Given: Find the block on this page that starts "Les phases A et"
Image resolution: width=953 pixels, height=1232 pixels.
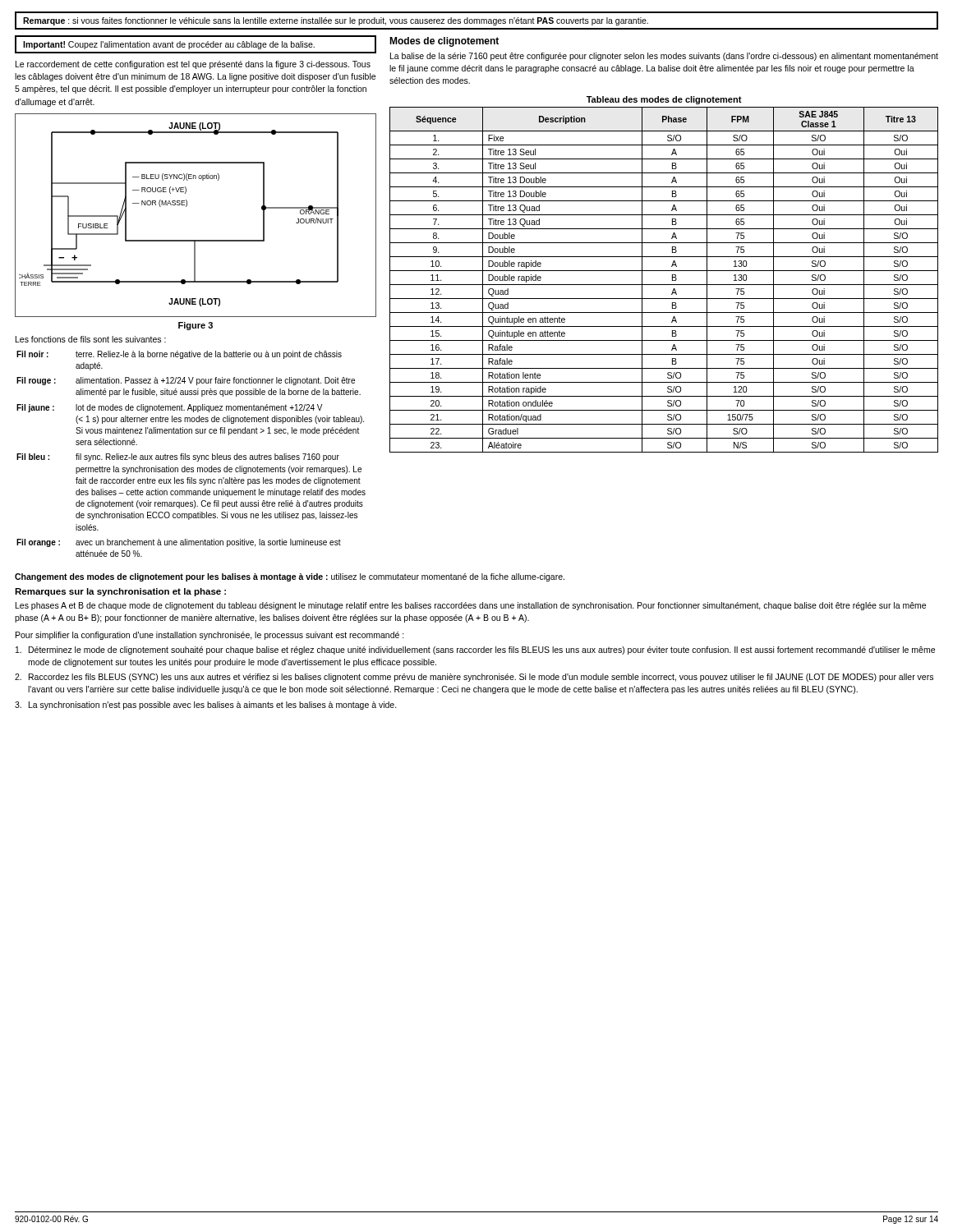Looking at the screenshot, I should [471, 612].
